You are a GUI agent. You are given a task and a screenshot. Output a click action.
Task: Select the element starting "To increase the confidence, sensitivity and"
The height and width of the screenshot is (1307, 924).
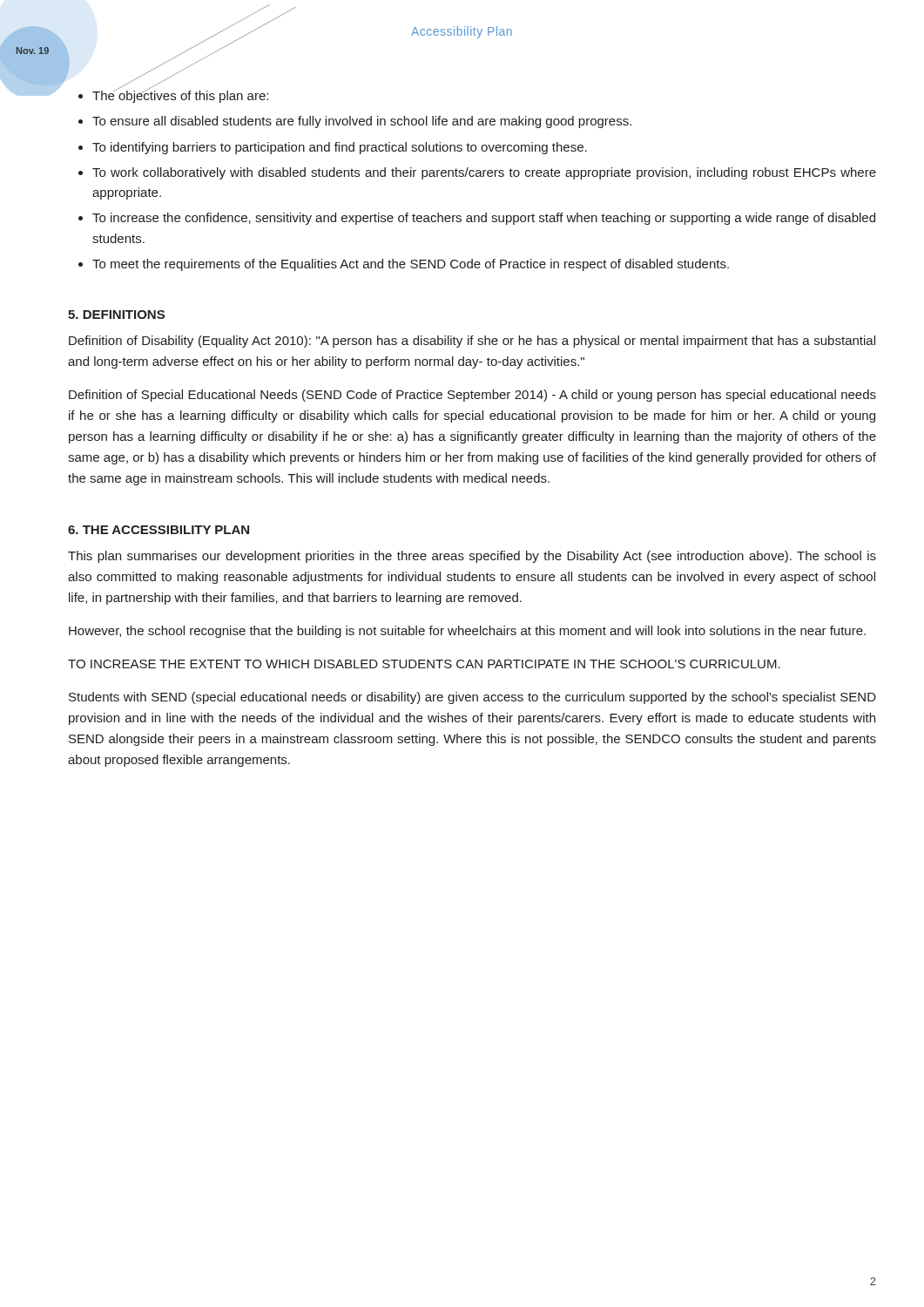(484, 228)
